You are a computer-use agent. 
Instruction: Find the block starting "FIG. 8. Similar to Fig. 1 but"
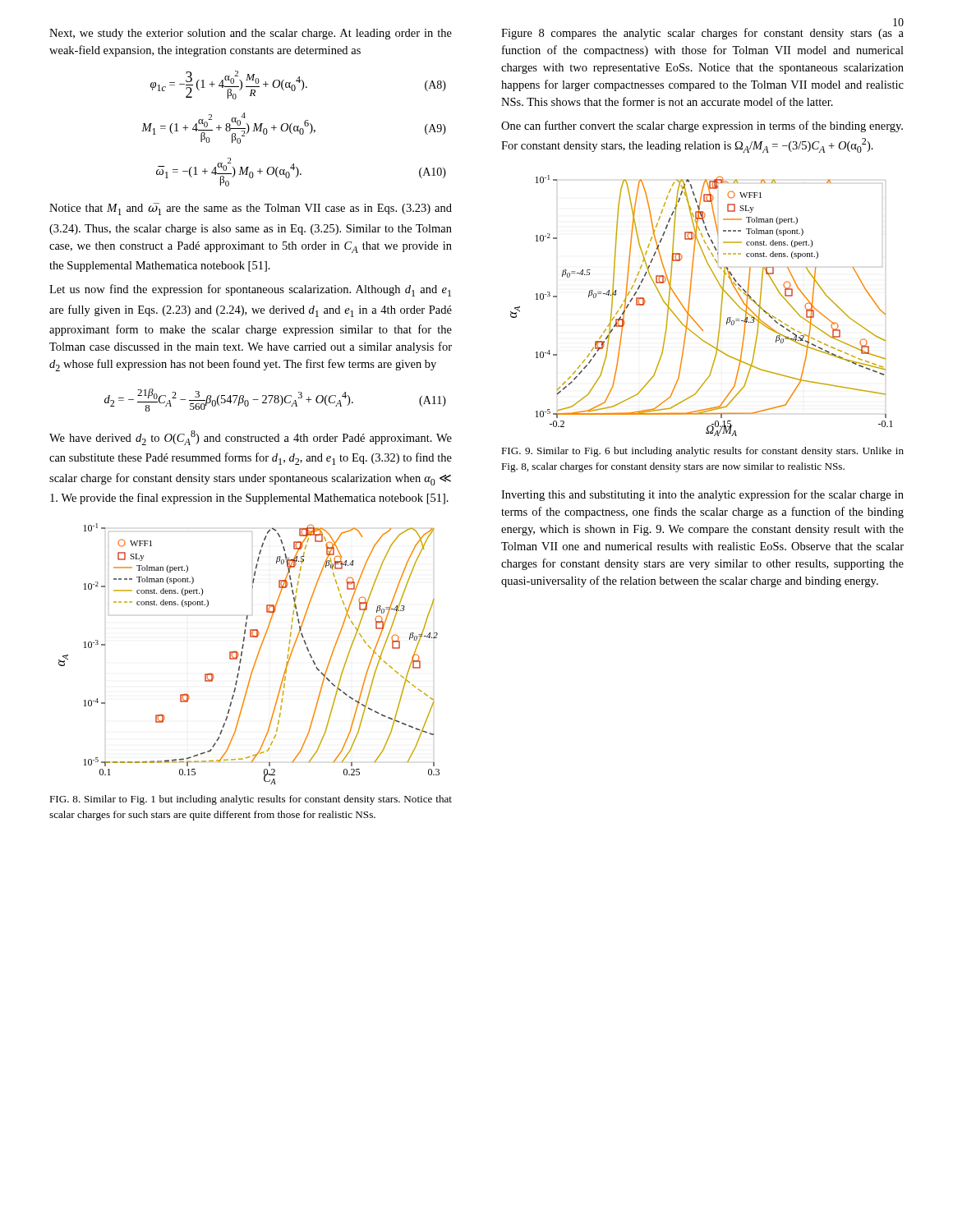tap(251, 807)
